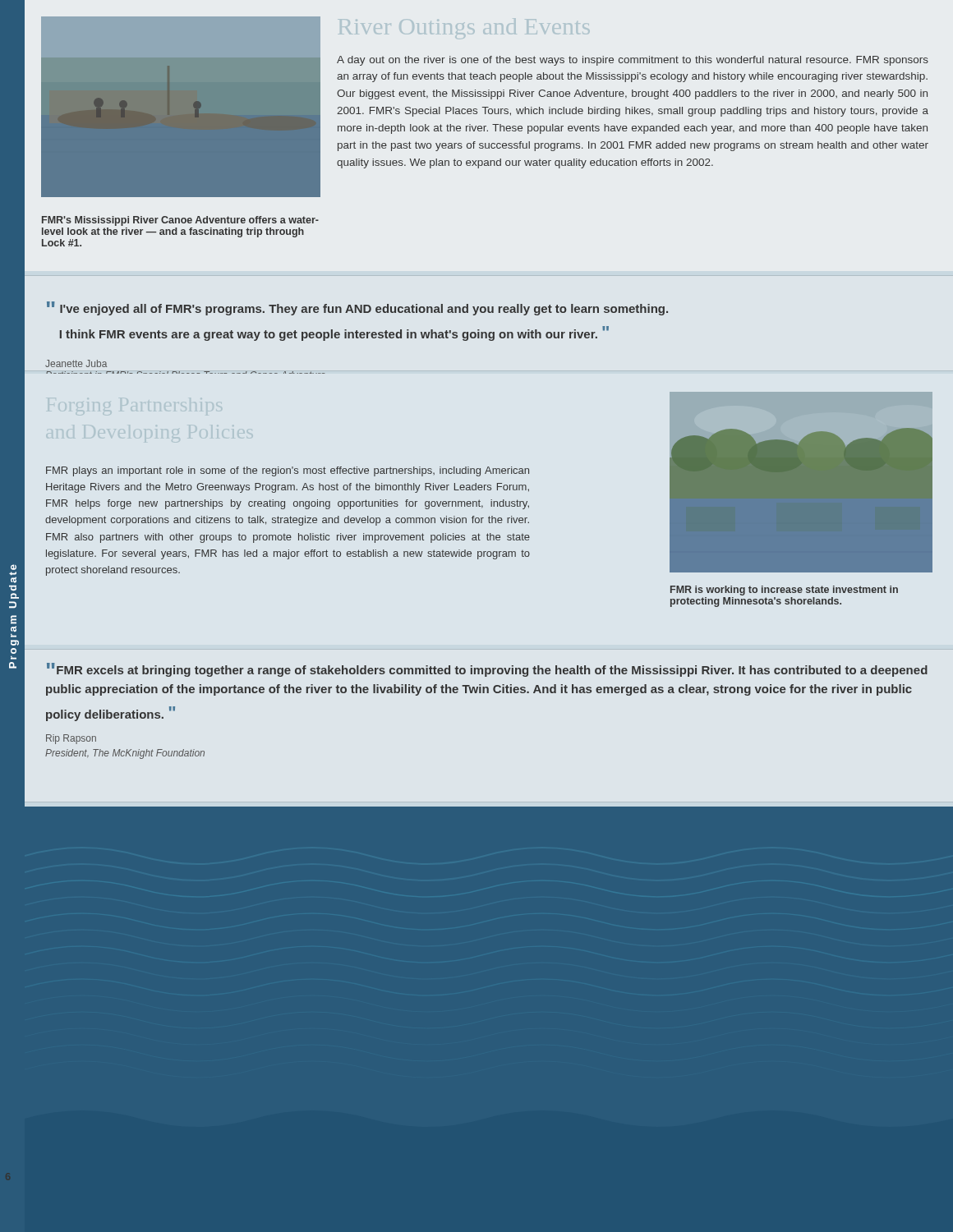Point to the element starting "FMR is working to increase state"
Screen dimensions: 1232x953
pos(801,595)
